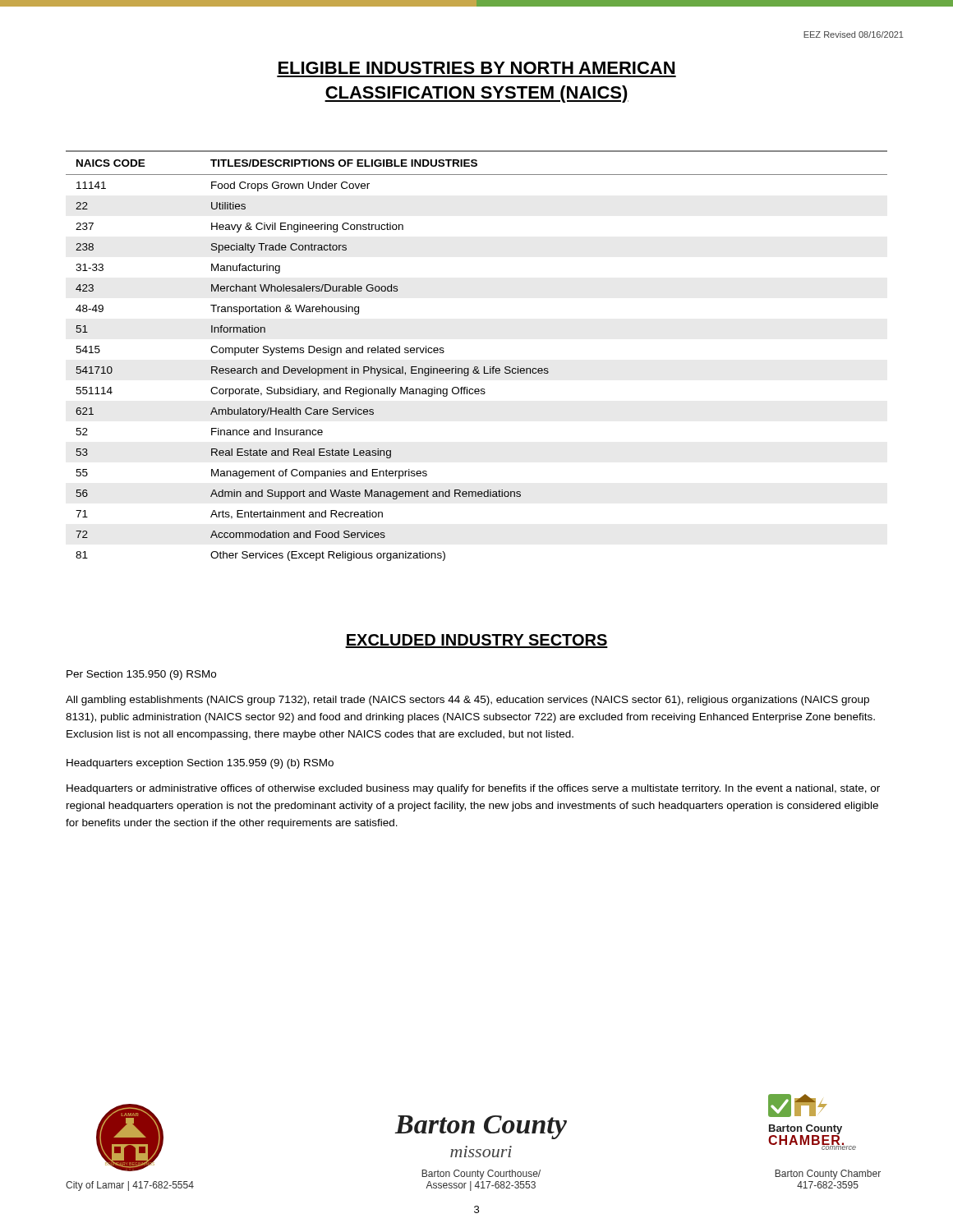
Task: Find the region starting "Barton County Courthouse/Assessor"
Action: tap(481, 1179)
